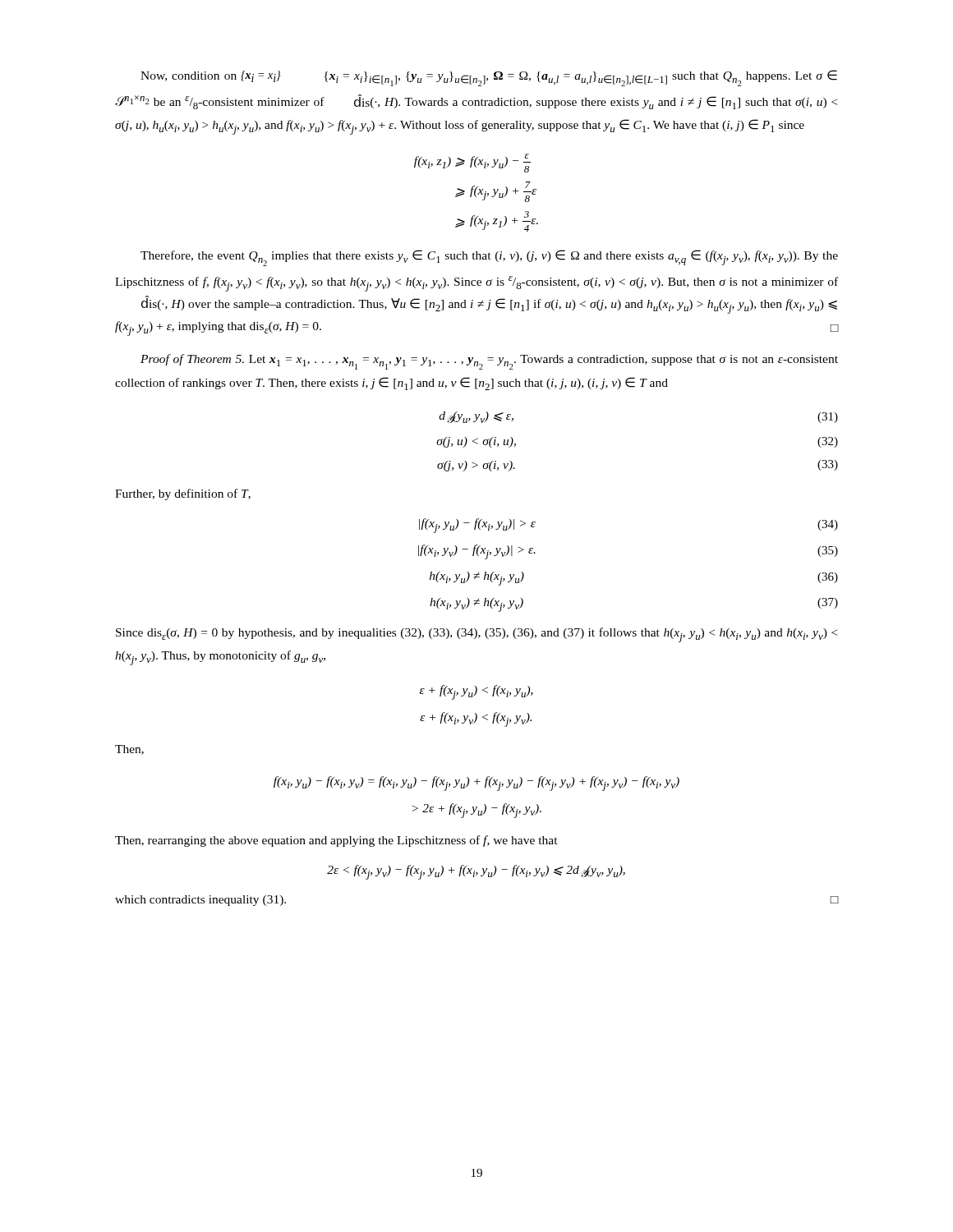Viewport: 953px width, 1232px height.
Task: Click where it says "d𝒴(yu, yv) ⩽ ε, (31)"
Action: [x=476, y=417]
